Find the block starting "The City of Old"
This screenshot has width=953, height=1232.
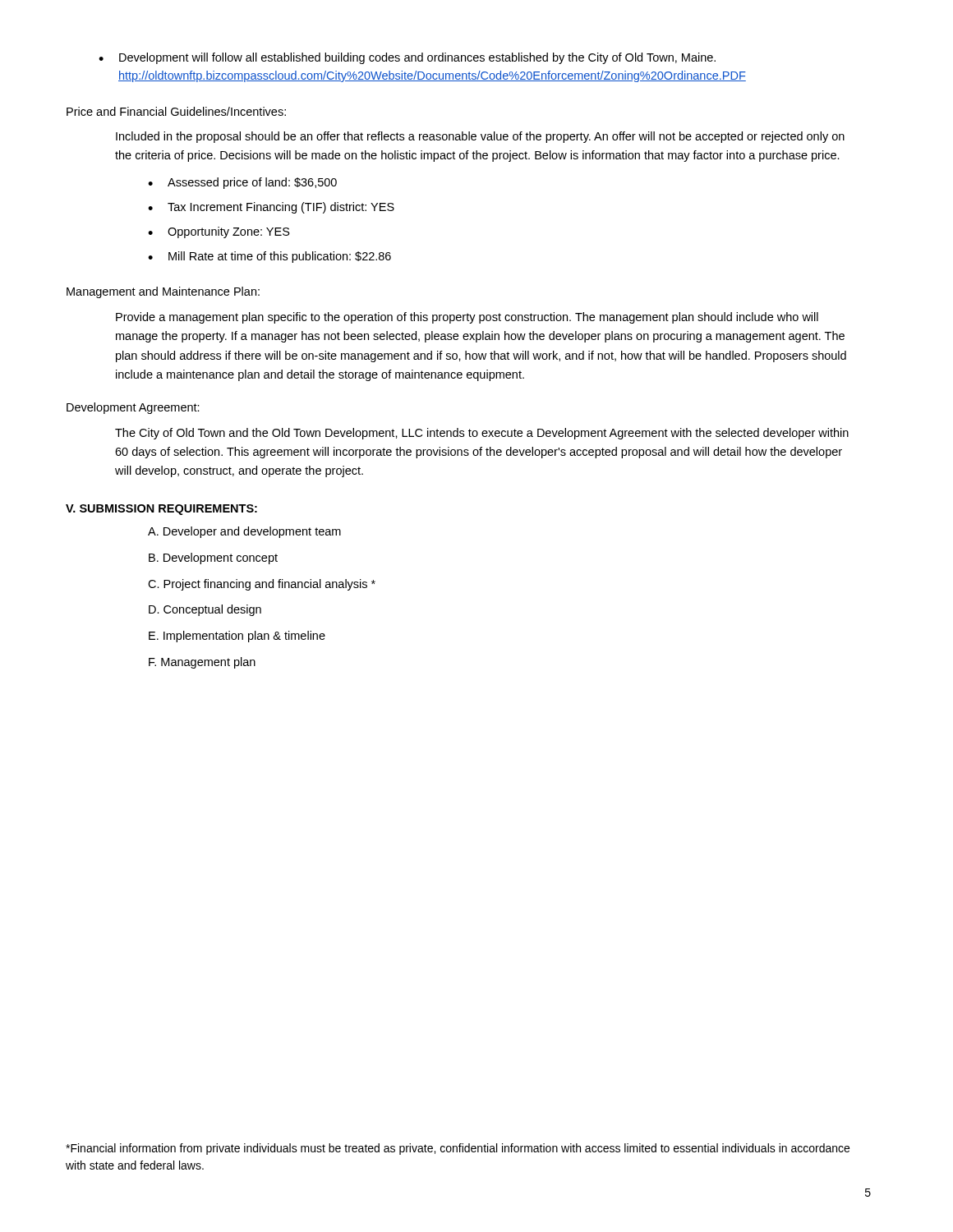482,452
